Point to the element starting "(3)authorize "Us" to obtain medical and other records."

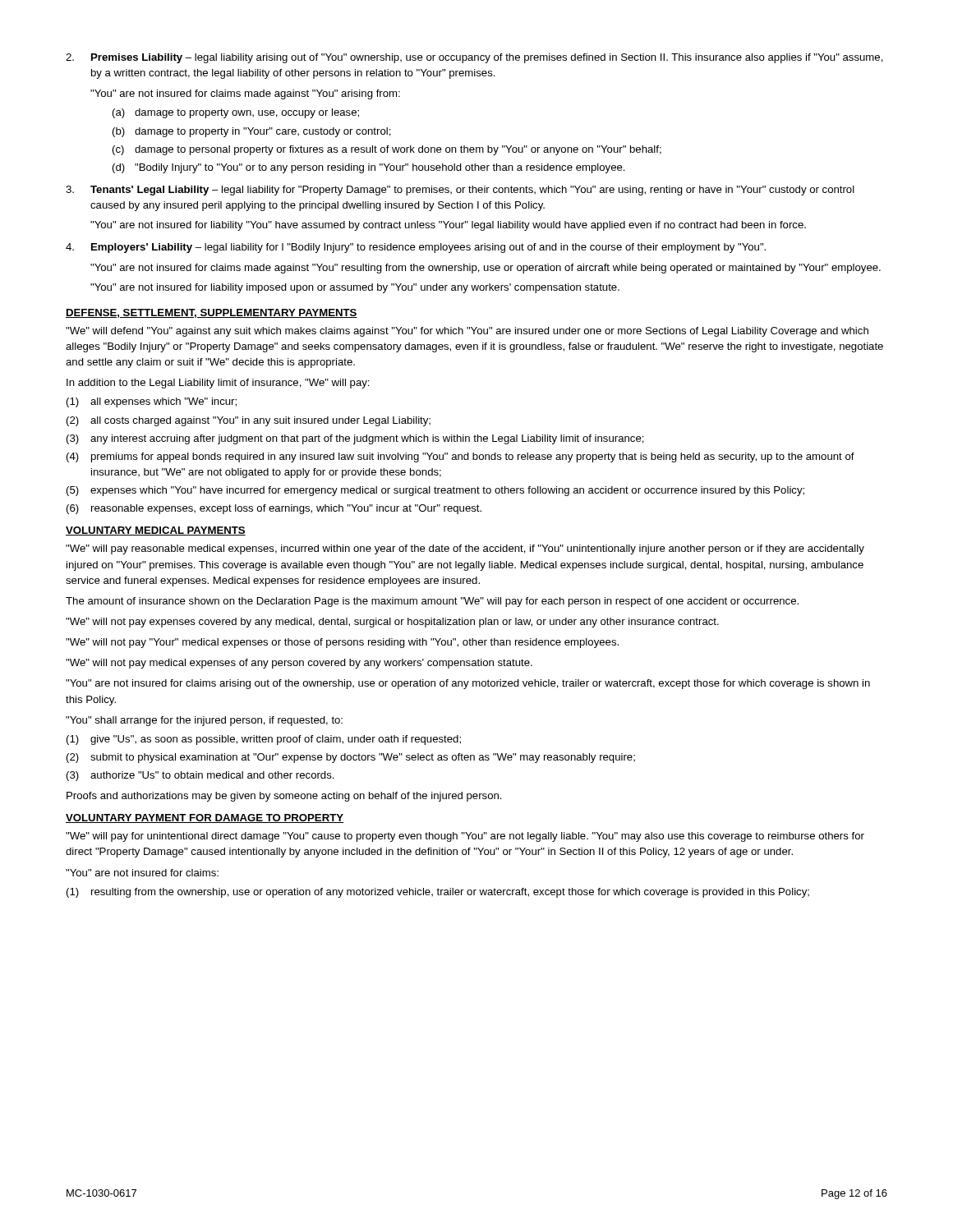coord(200,776)
